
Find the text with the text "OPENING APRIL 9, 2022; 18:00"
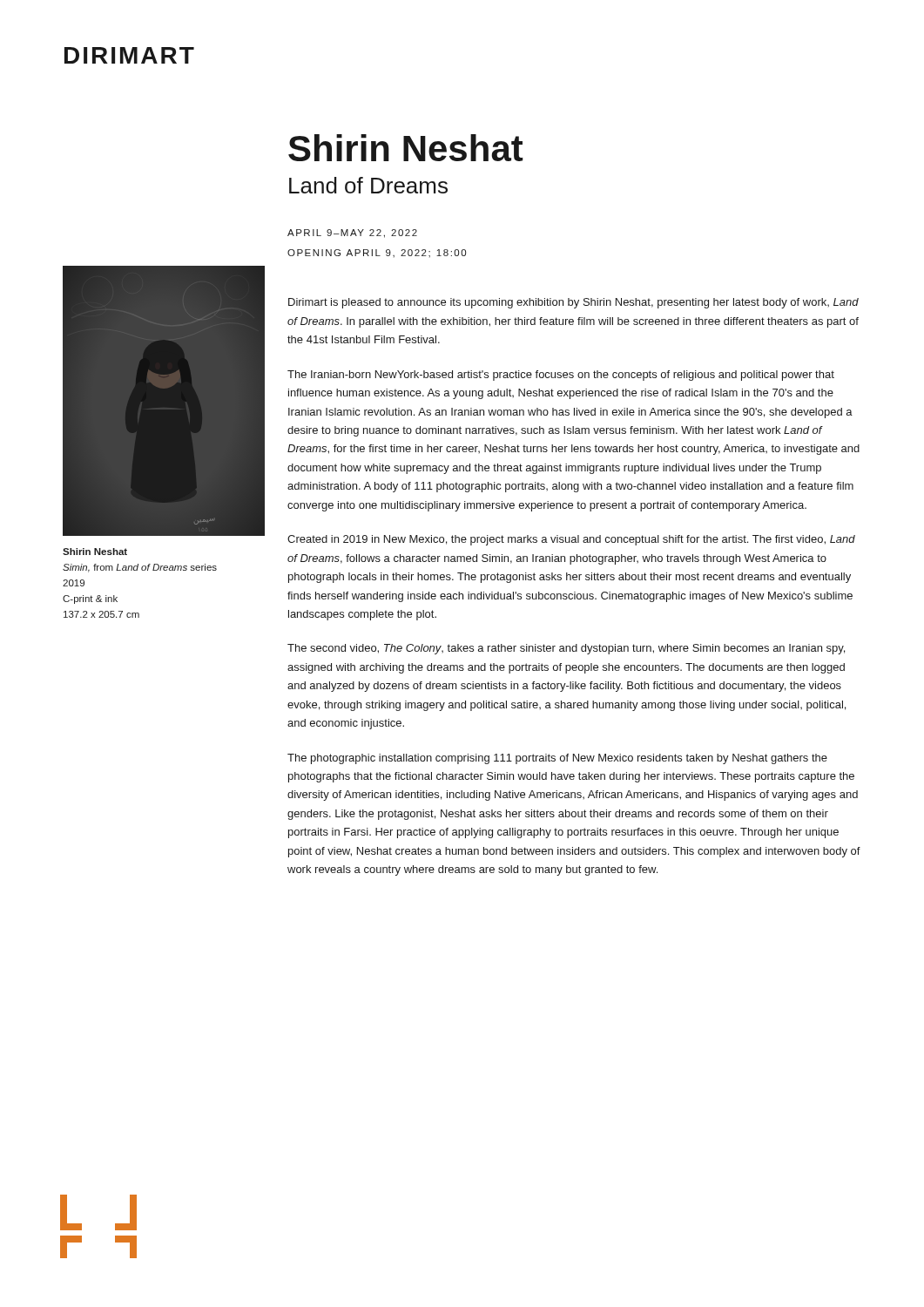coord(378,253)
